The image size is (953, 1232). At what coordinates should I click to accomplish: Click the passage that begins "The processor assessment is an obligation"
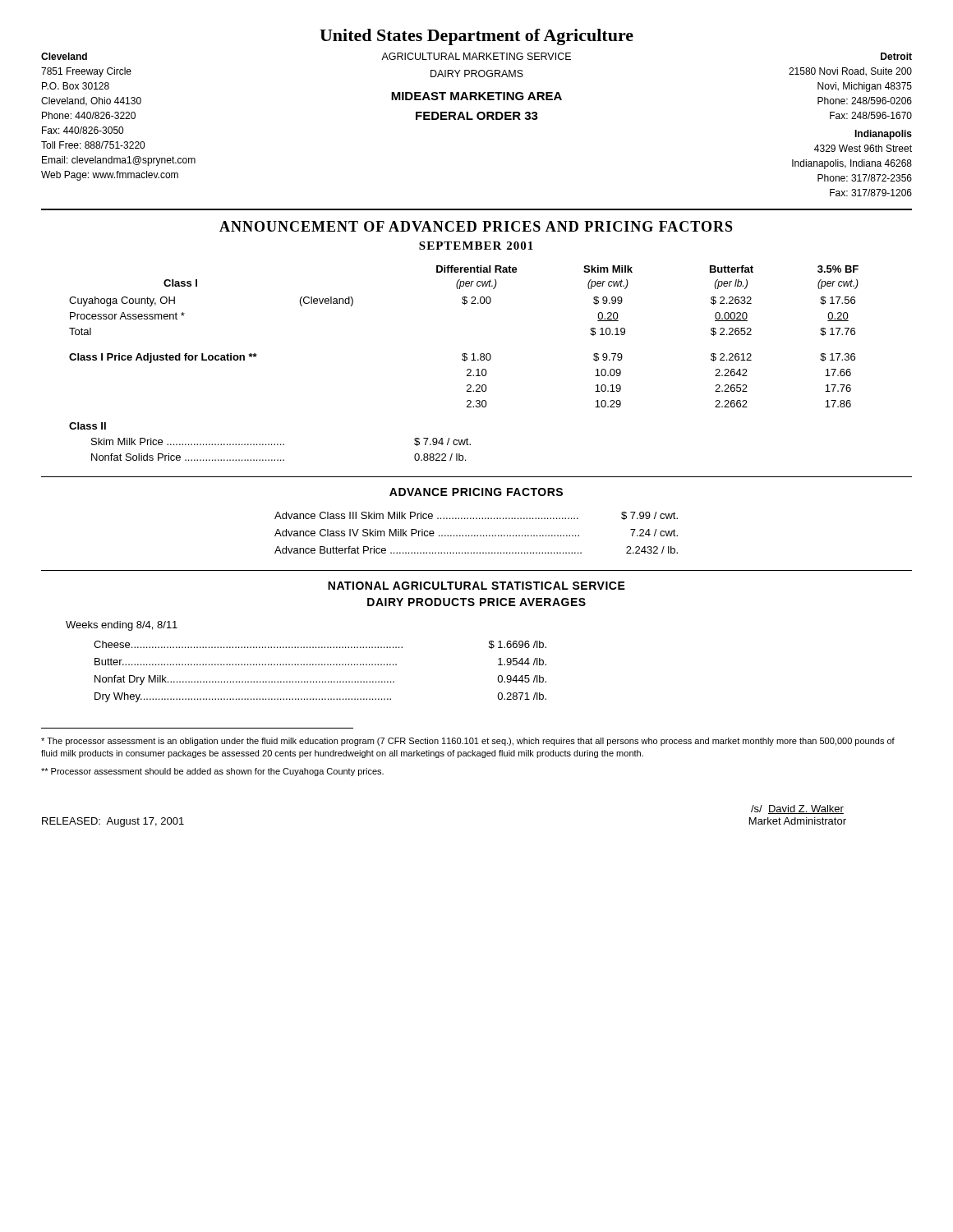click(x=468, y=747)
